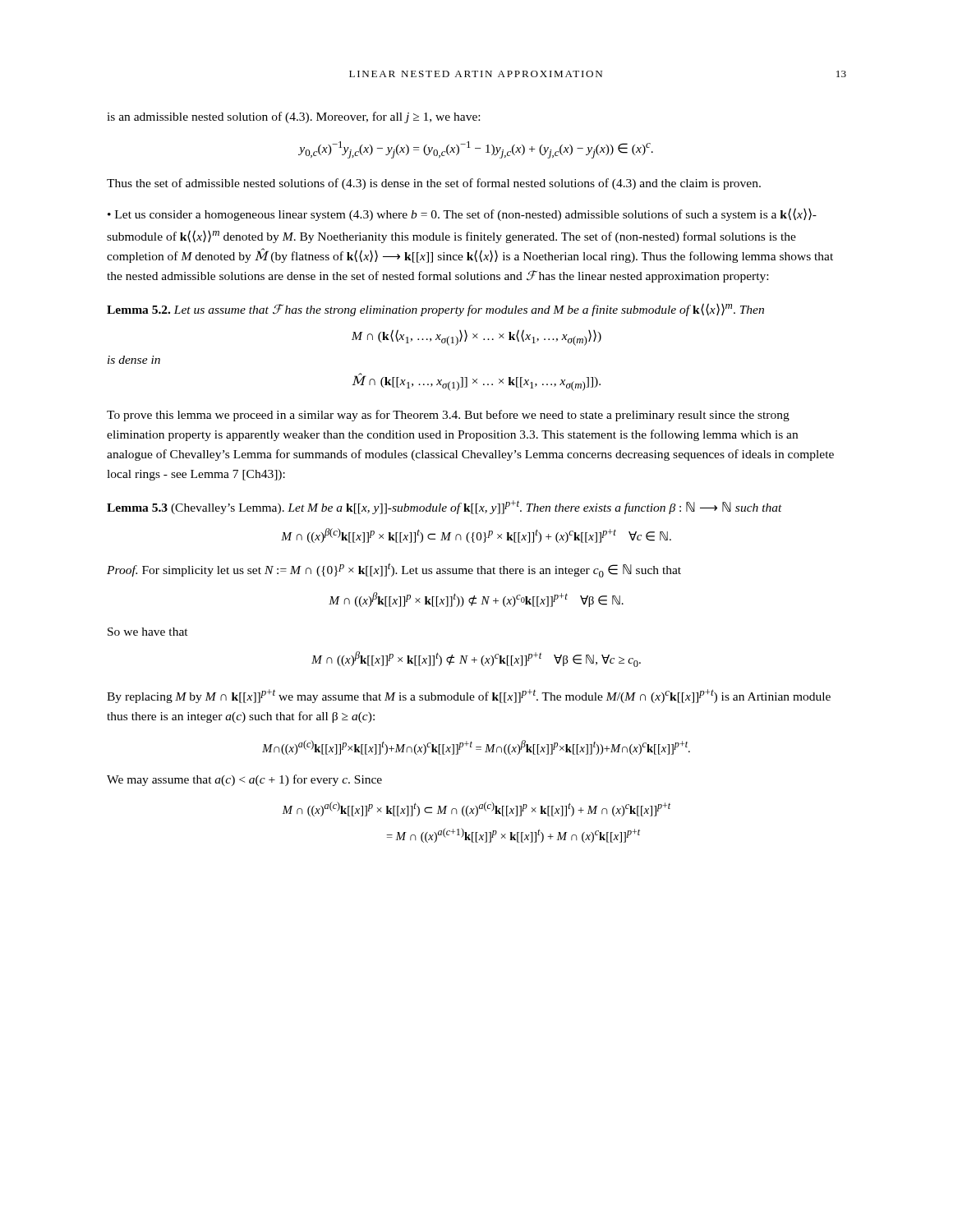Image resolution: width=953 pixels, height=1232 pixels.
Task: Find the text starting "• Let us consider a homogeneous linear system"
Action: pyautogui.click(x=470, y=245)
